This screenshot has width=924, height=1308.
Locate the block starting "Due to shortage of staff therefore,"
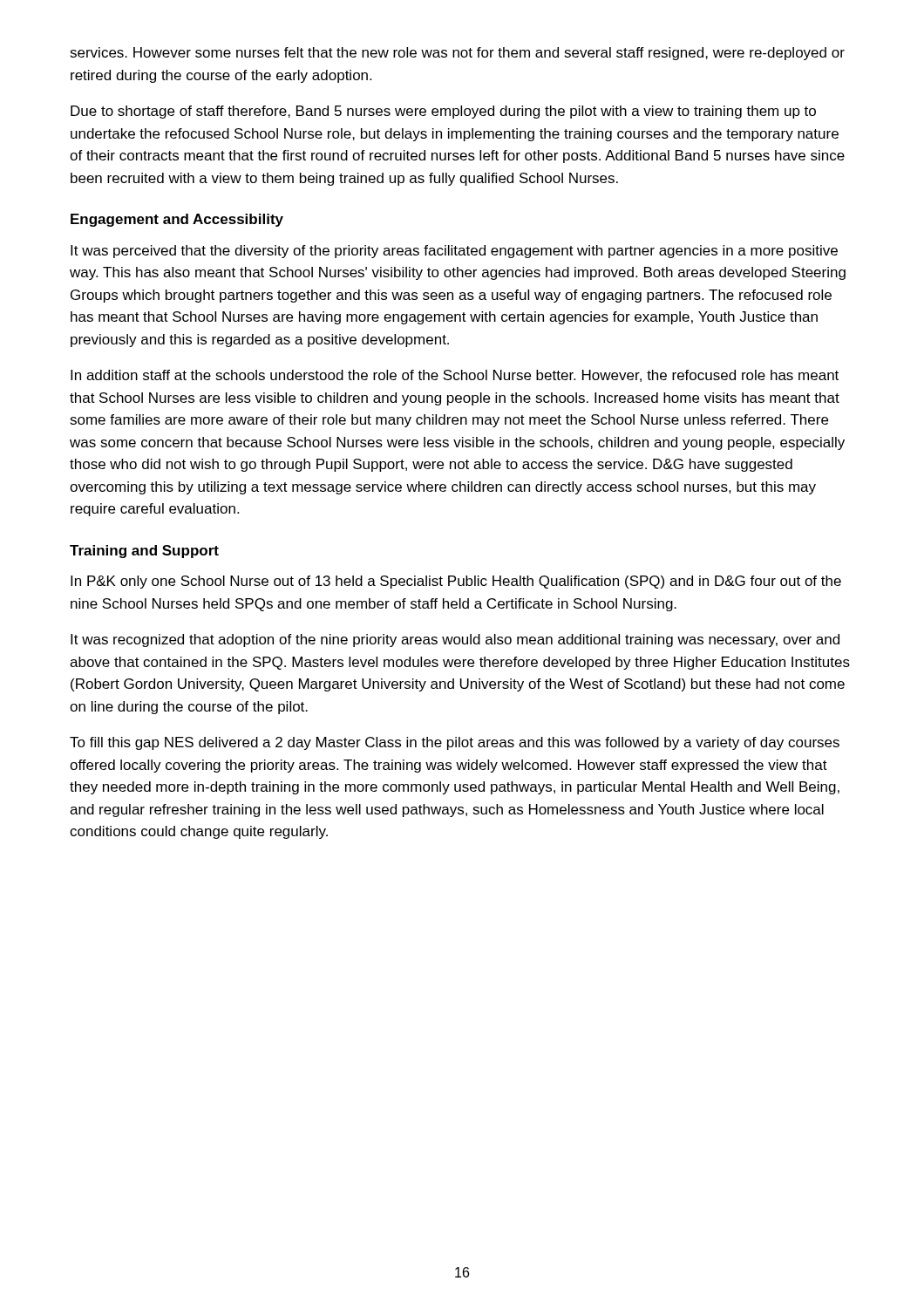click(462, 145)
